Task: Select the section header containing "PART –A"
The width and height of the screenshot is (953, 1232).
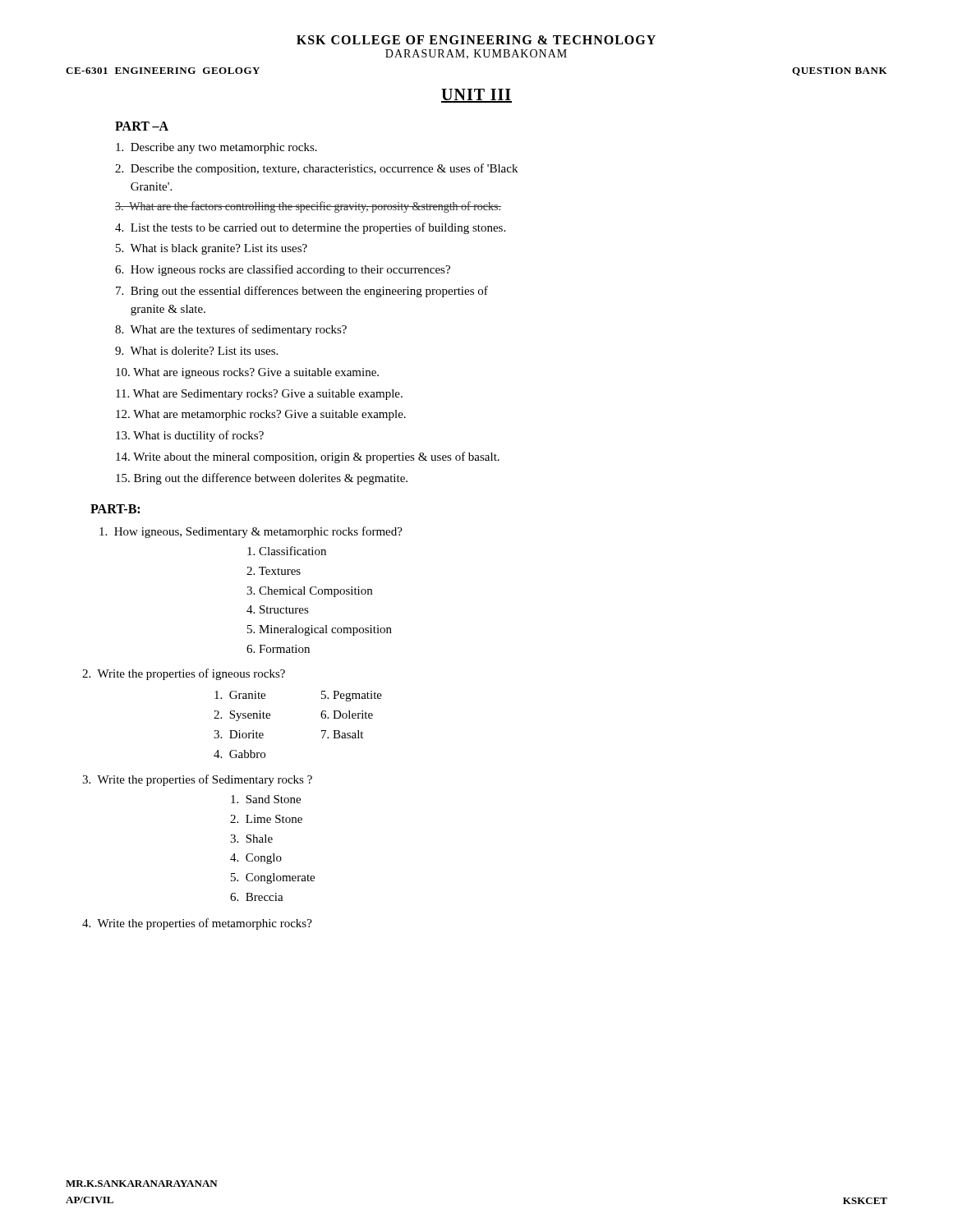Action: point(142,126)
